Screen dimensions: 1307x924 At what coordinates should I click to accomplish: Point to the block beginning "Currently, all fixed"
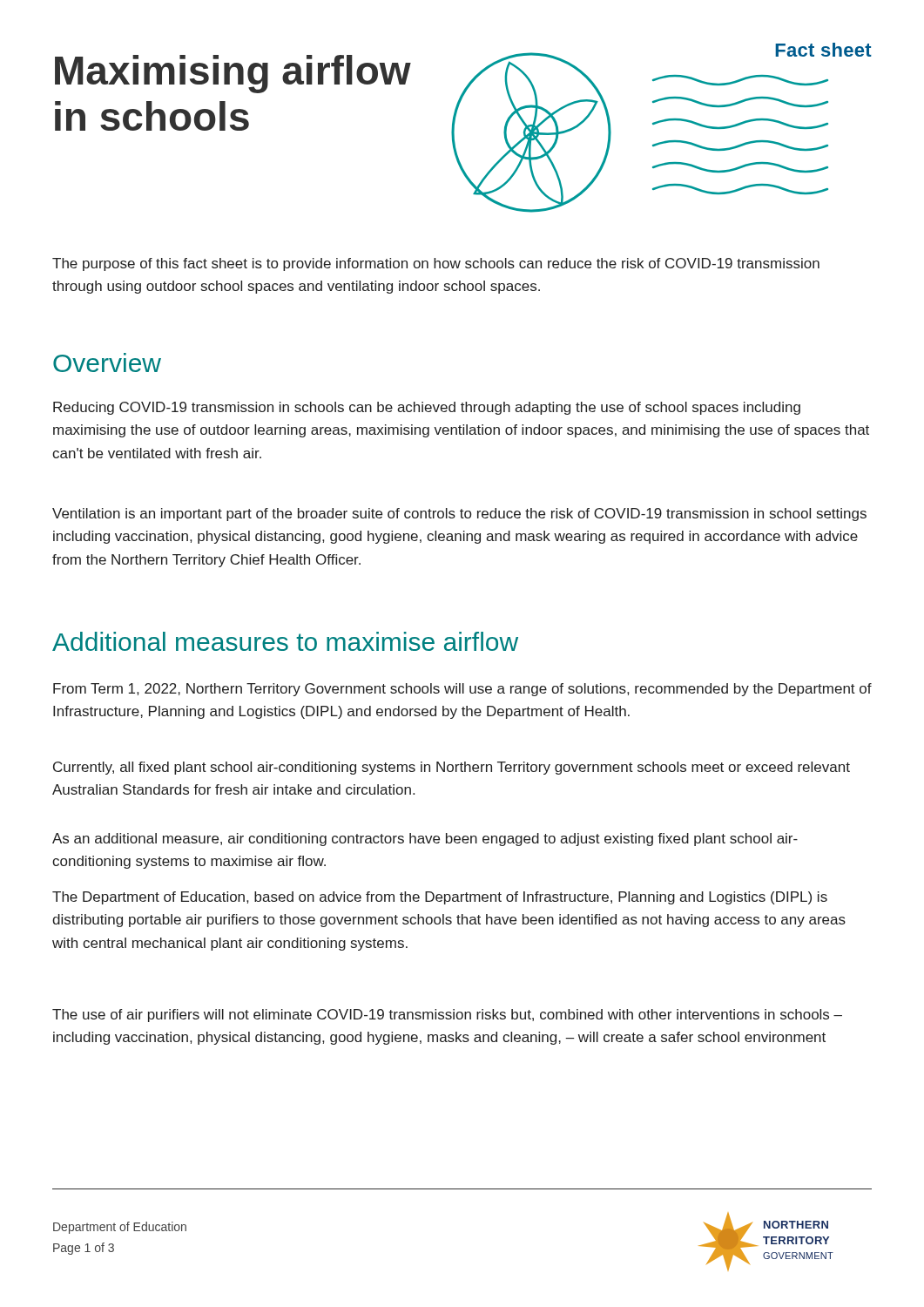pyautogui.click(x=451, y=779)
